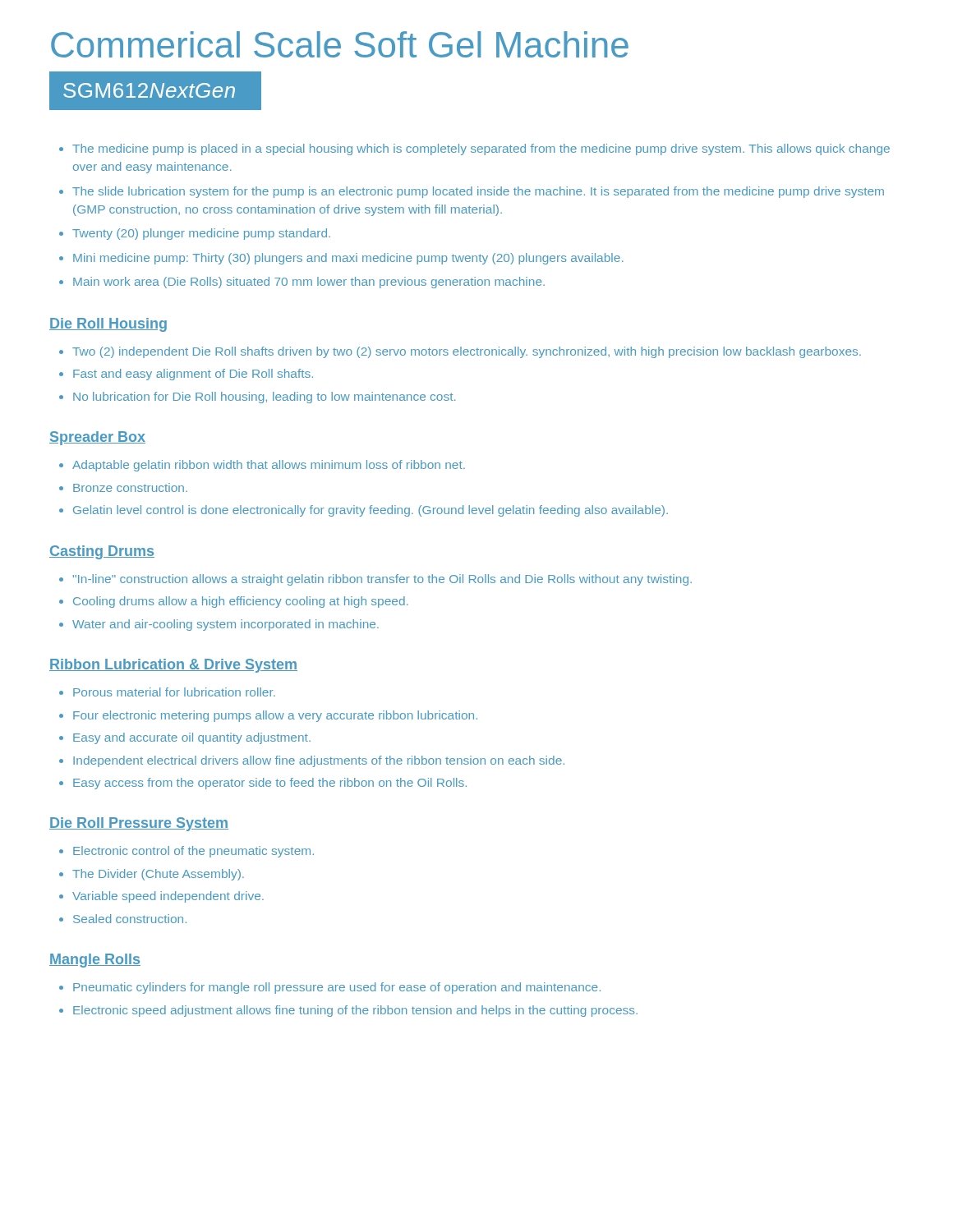Click on the text block starting "Main work area (Die Rolls) situated"
Screen dimensions: 1232x953
(309, 282)
